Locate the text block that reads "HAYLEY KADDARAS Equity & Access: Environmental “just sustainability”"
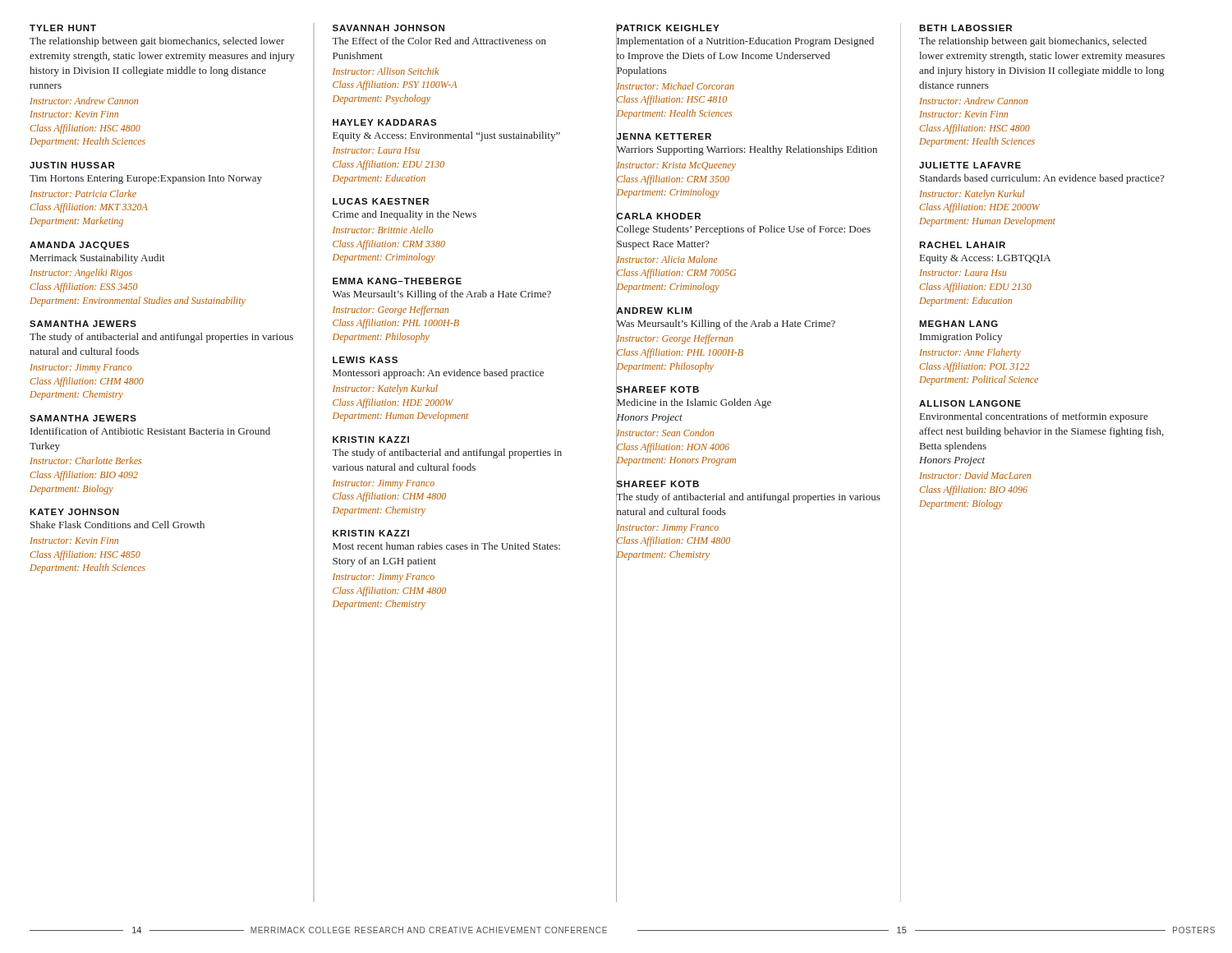 (384, 122)
